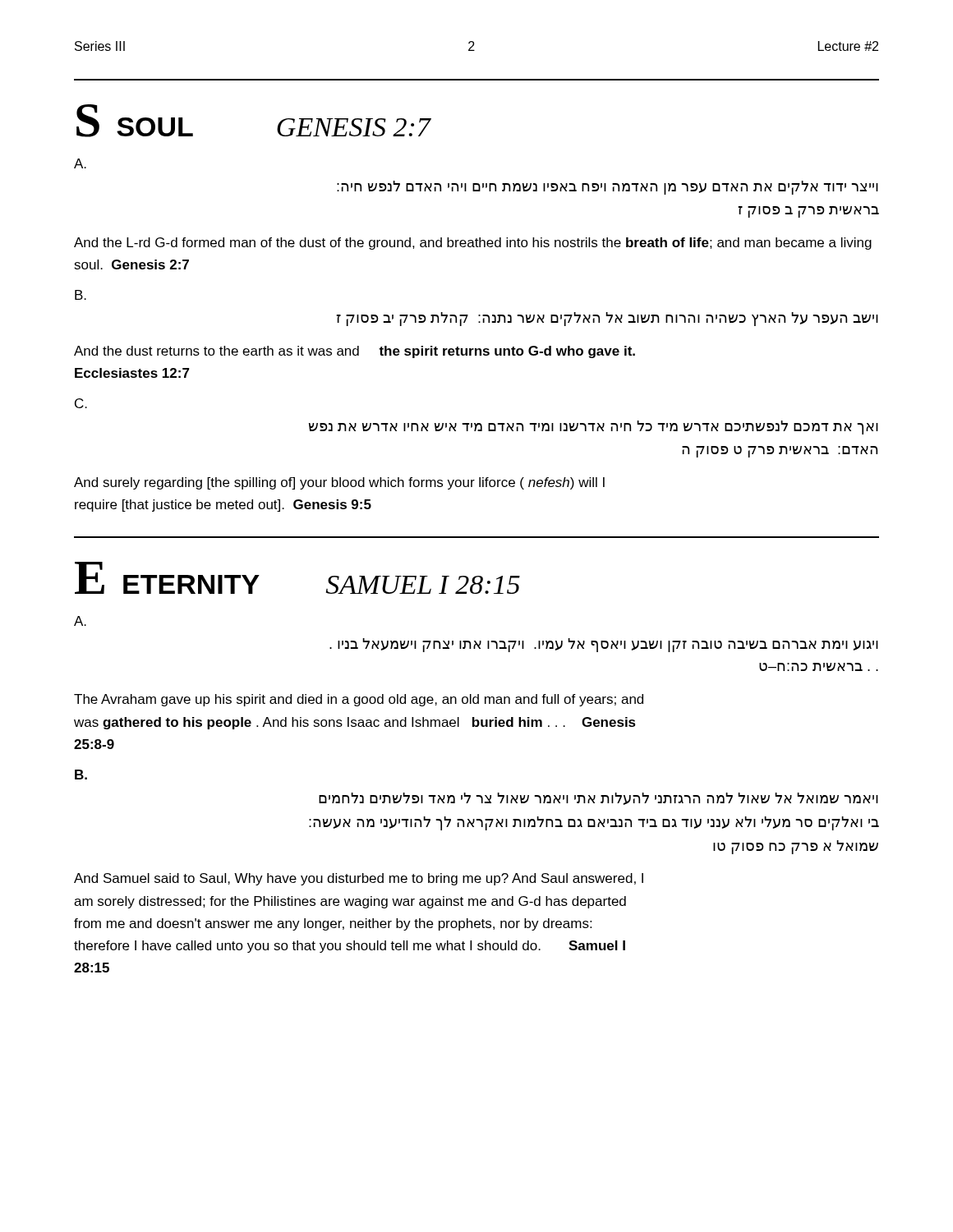
Task: Navigate to the block starting "ויאמר שמואל אל"
Action: tap(594, 822)
